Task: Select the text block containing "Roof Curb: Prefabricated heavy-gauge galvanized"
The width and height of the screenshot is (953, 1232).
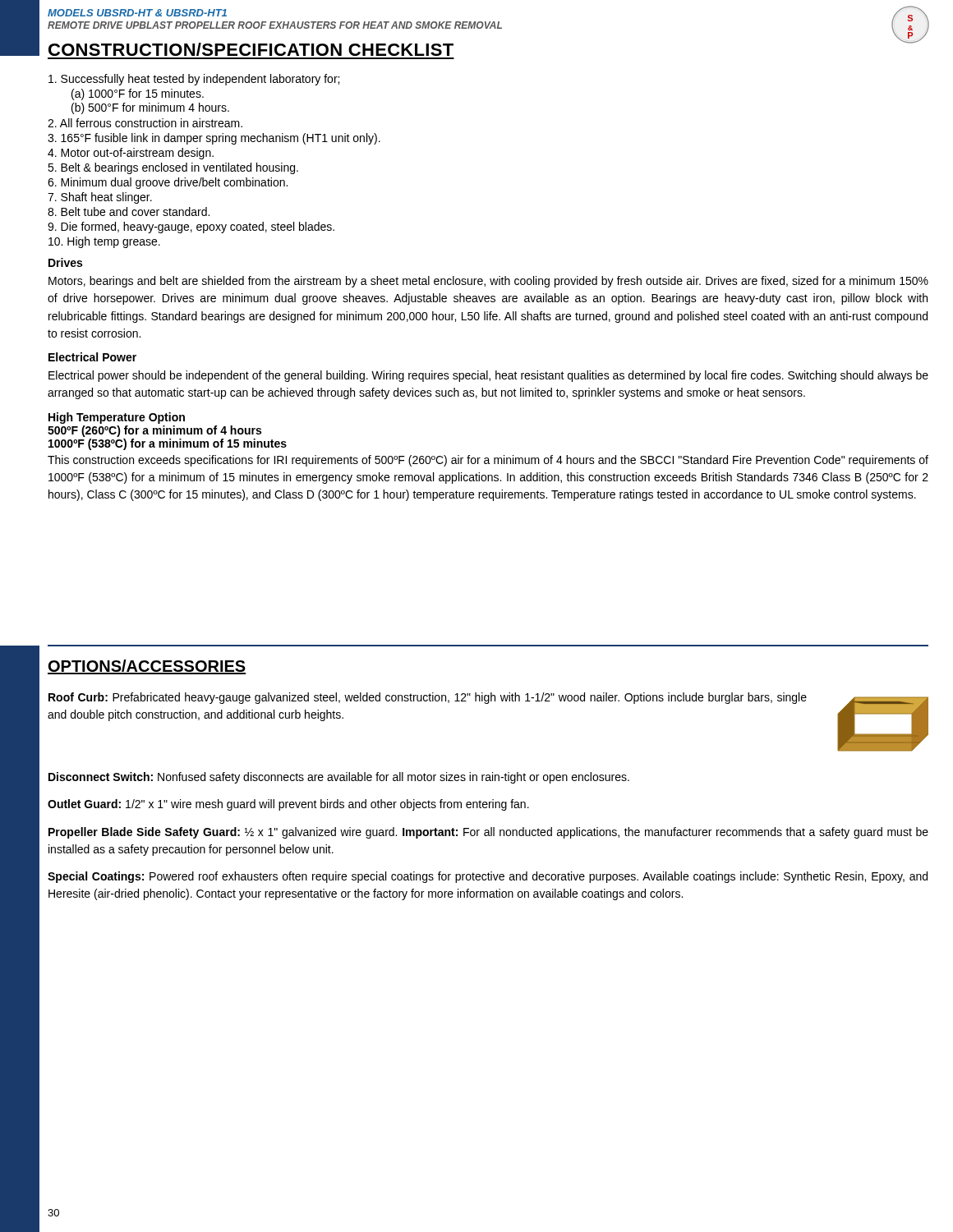Action: pos(427,706)
